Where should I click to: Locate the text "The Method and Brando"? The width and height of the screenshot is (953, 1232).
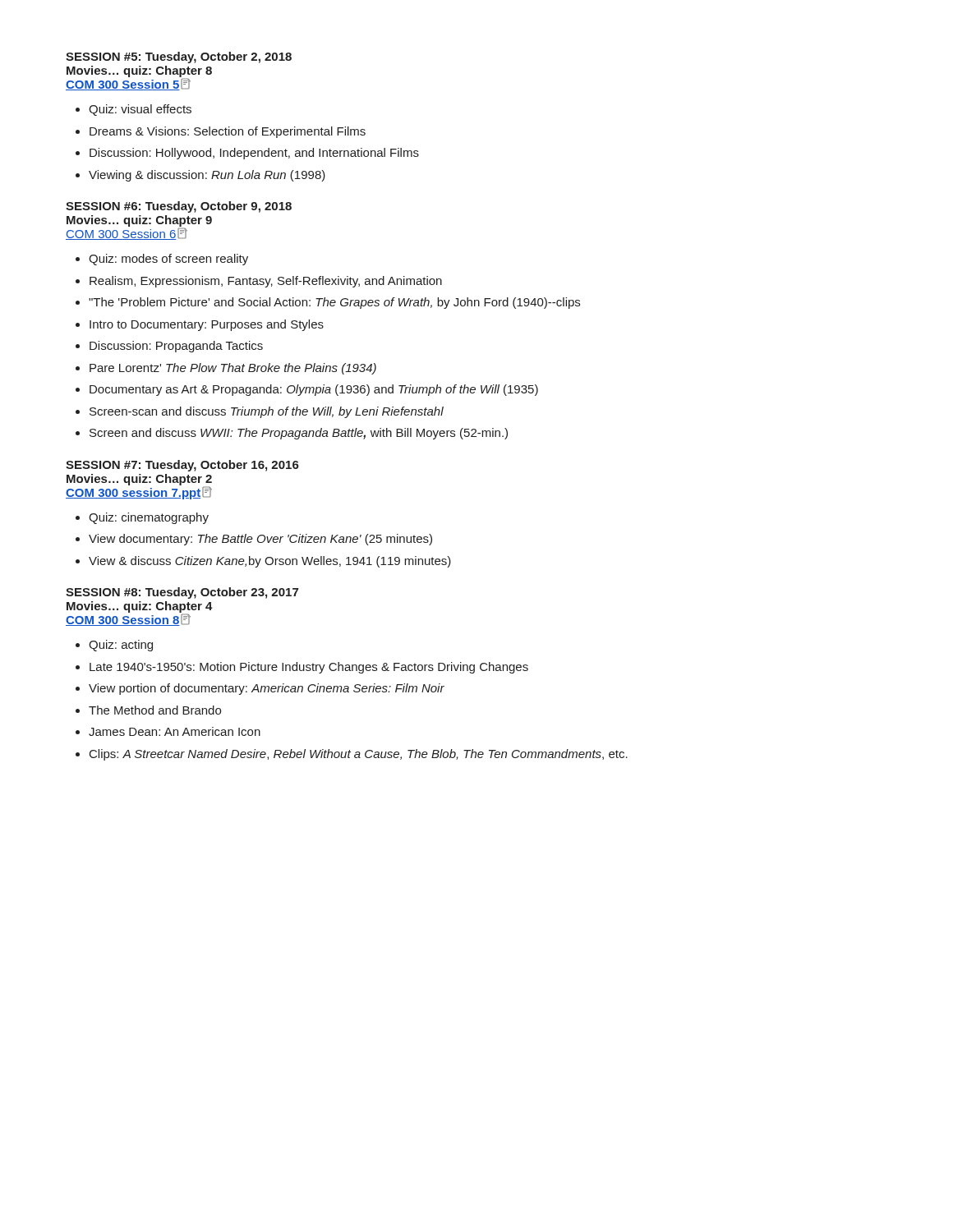pos(155,710)
